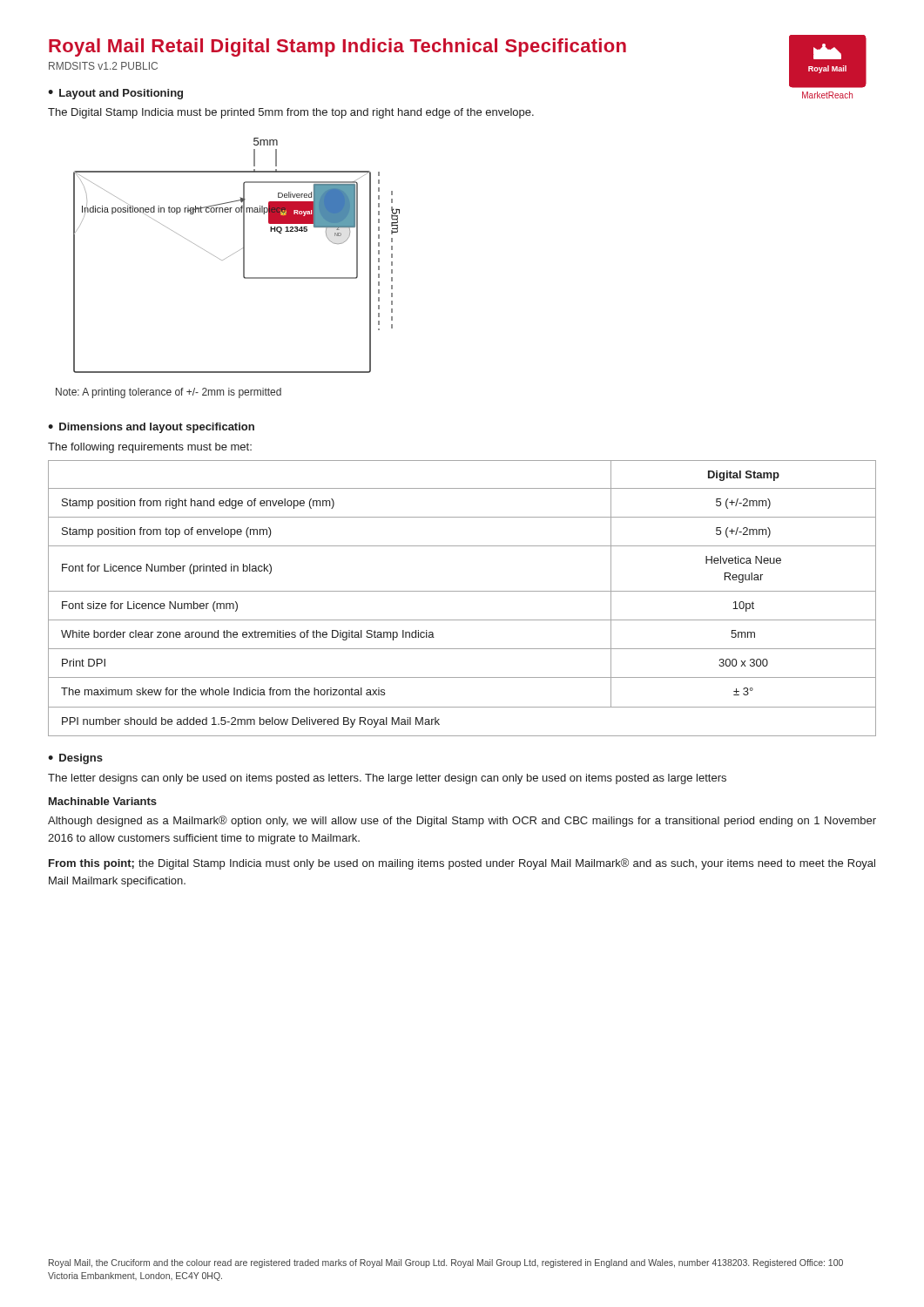Locate the block of text that opens with "The Digital Stamp Indicia"
924x1307 pixels.
point(291,112)
